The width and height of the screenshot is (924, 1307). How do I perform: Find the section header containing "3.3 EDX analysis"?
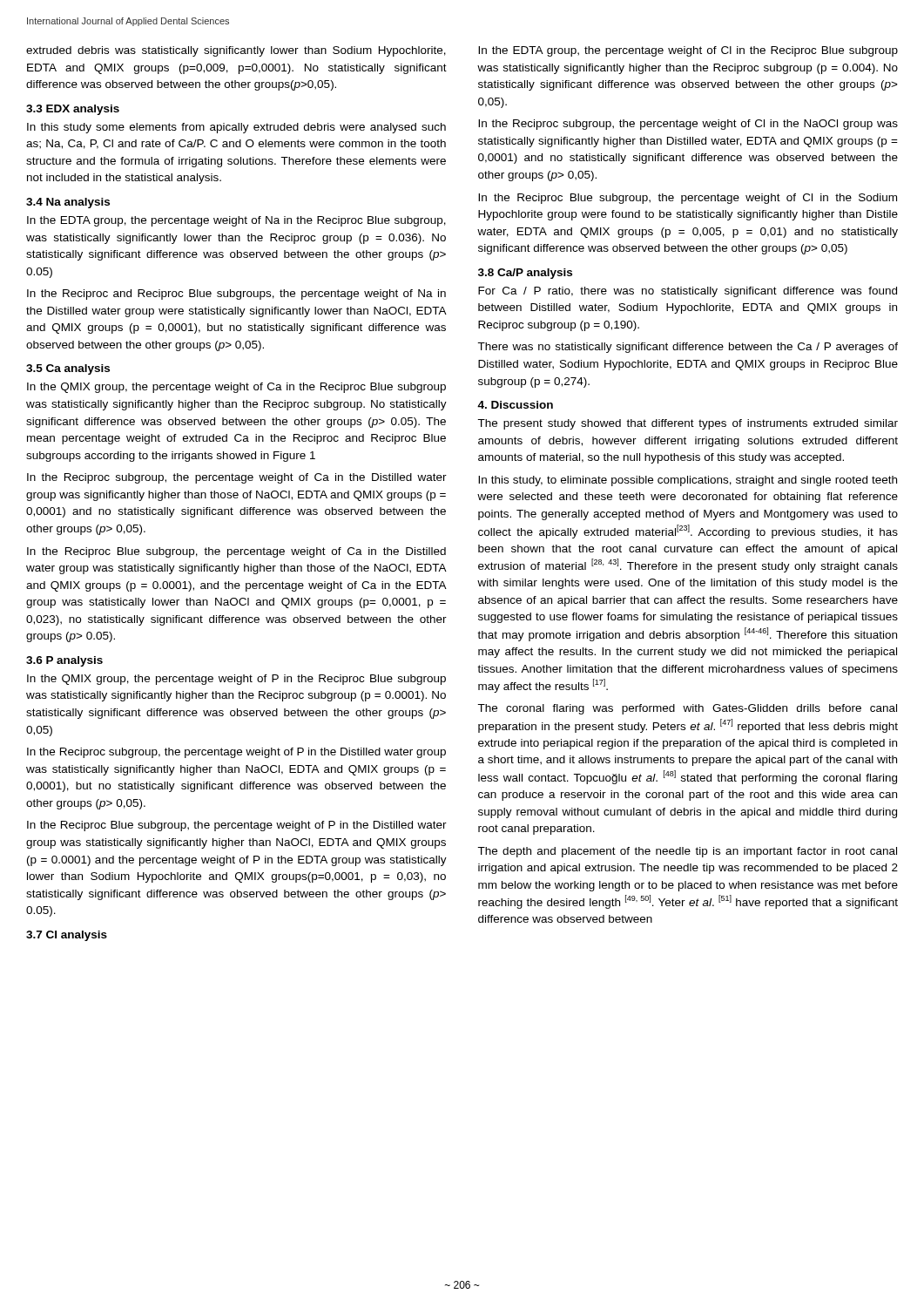tap(73, 108)
